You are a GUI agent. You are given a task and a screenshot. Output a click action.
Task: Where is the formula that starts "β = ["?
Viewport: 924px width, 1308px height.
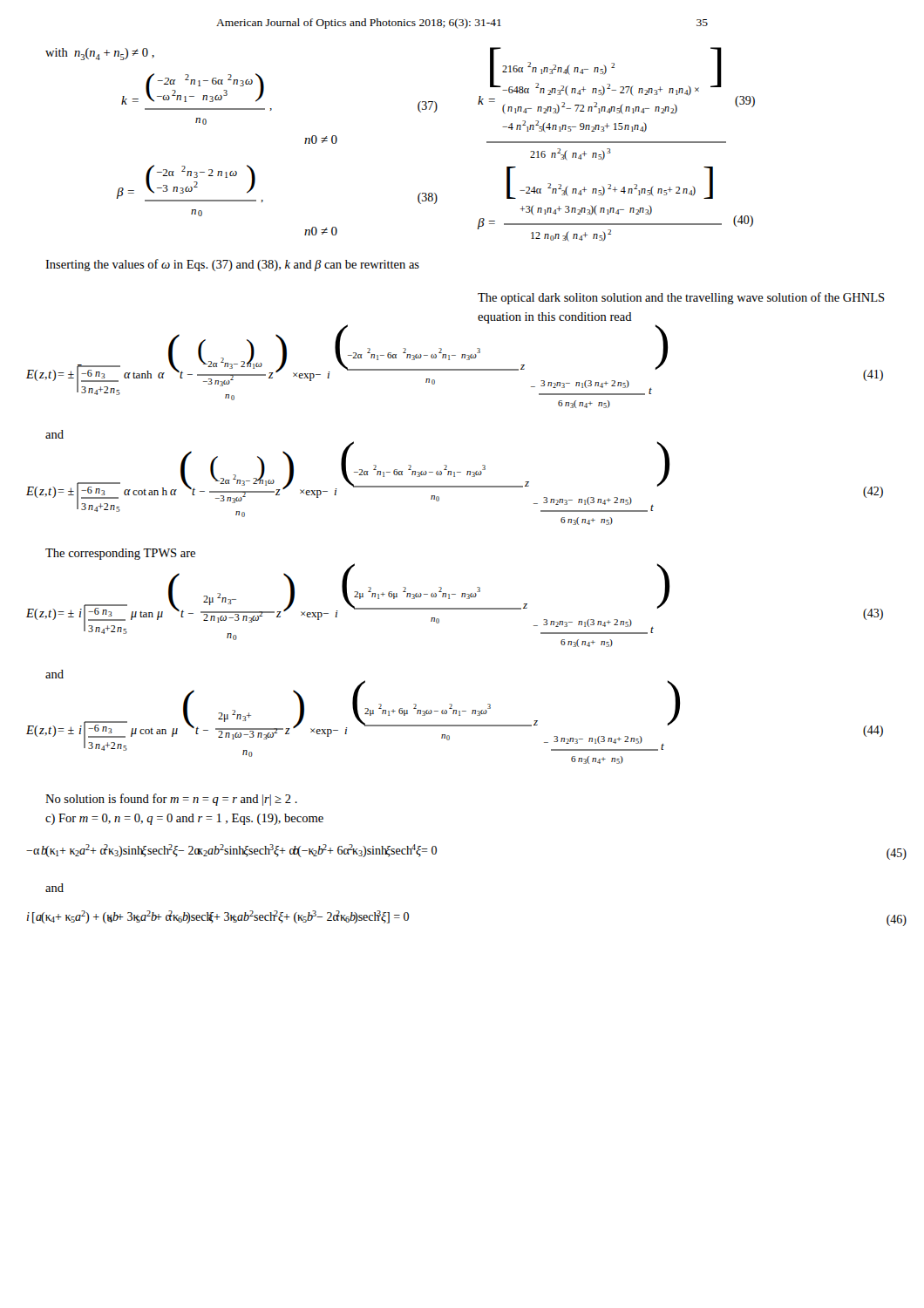click(x=661, y=227)
